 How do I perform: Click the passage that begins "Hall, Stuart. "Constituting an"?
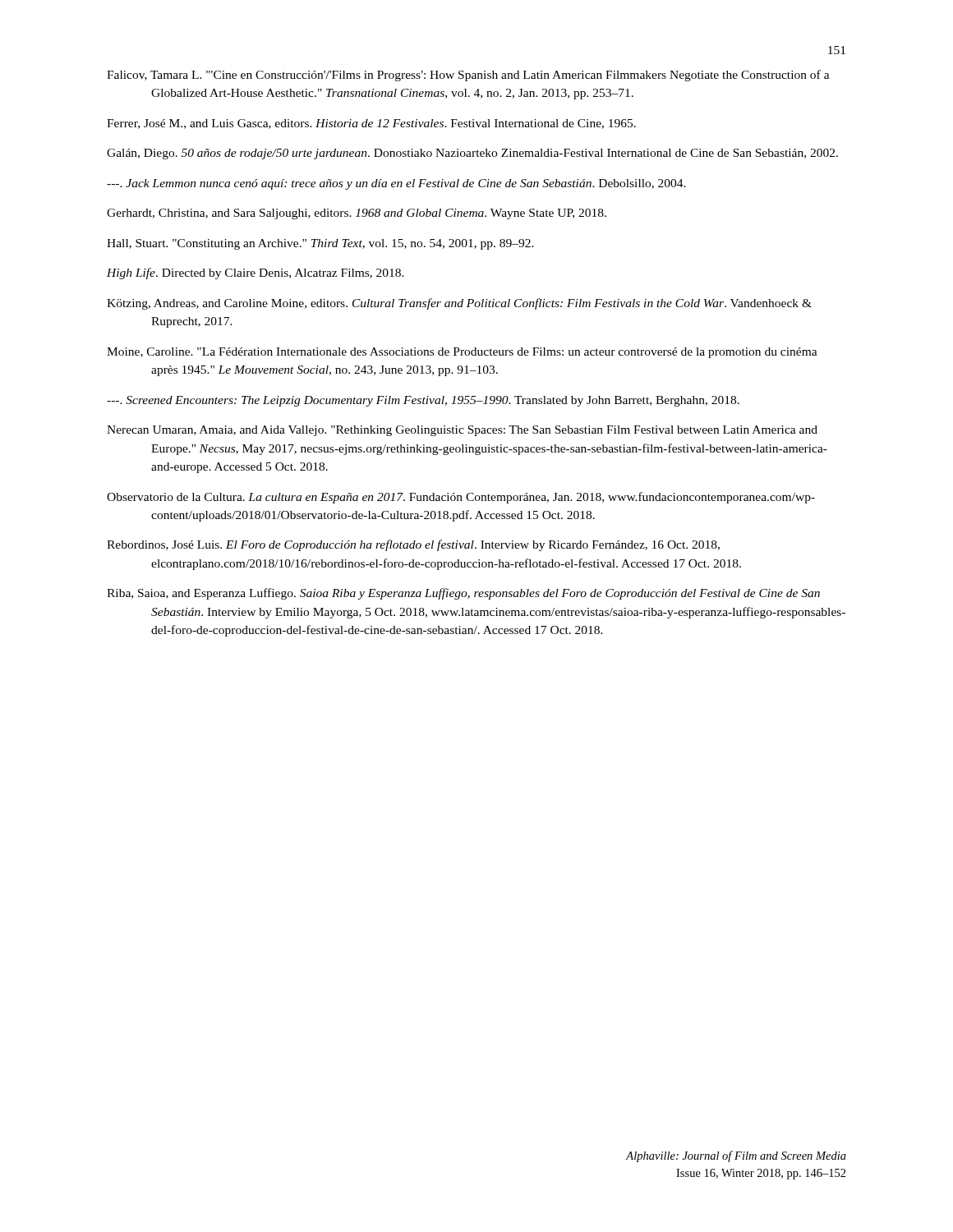pyautogui.click(x=321, y=243)
